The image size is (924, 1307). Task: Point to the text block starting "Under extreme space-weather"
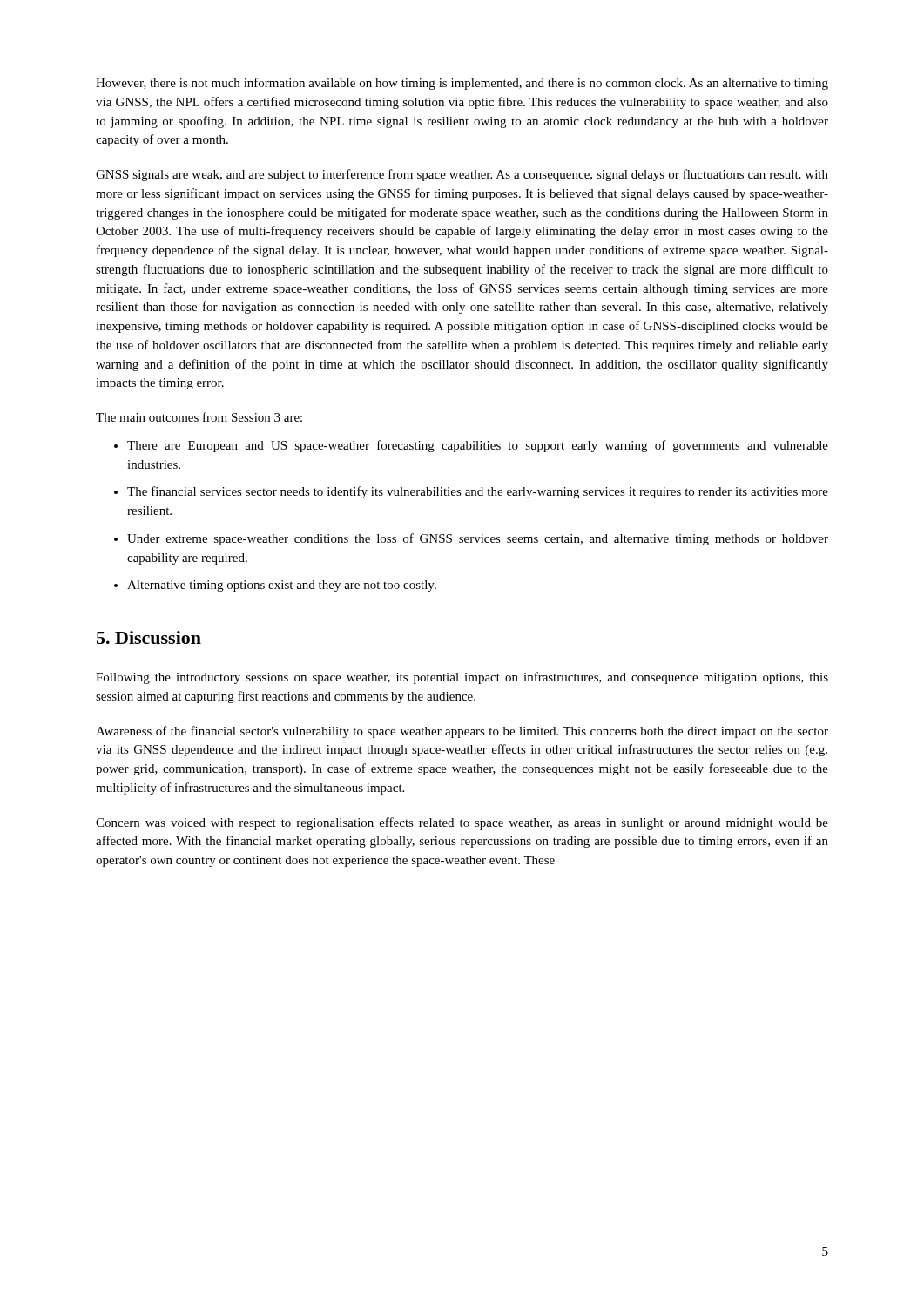tap(478, 548)
